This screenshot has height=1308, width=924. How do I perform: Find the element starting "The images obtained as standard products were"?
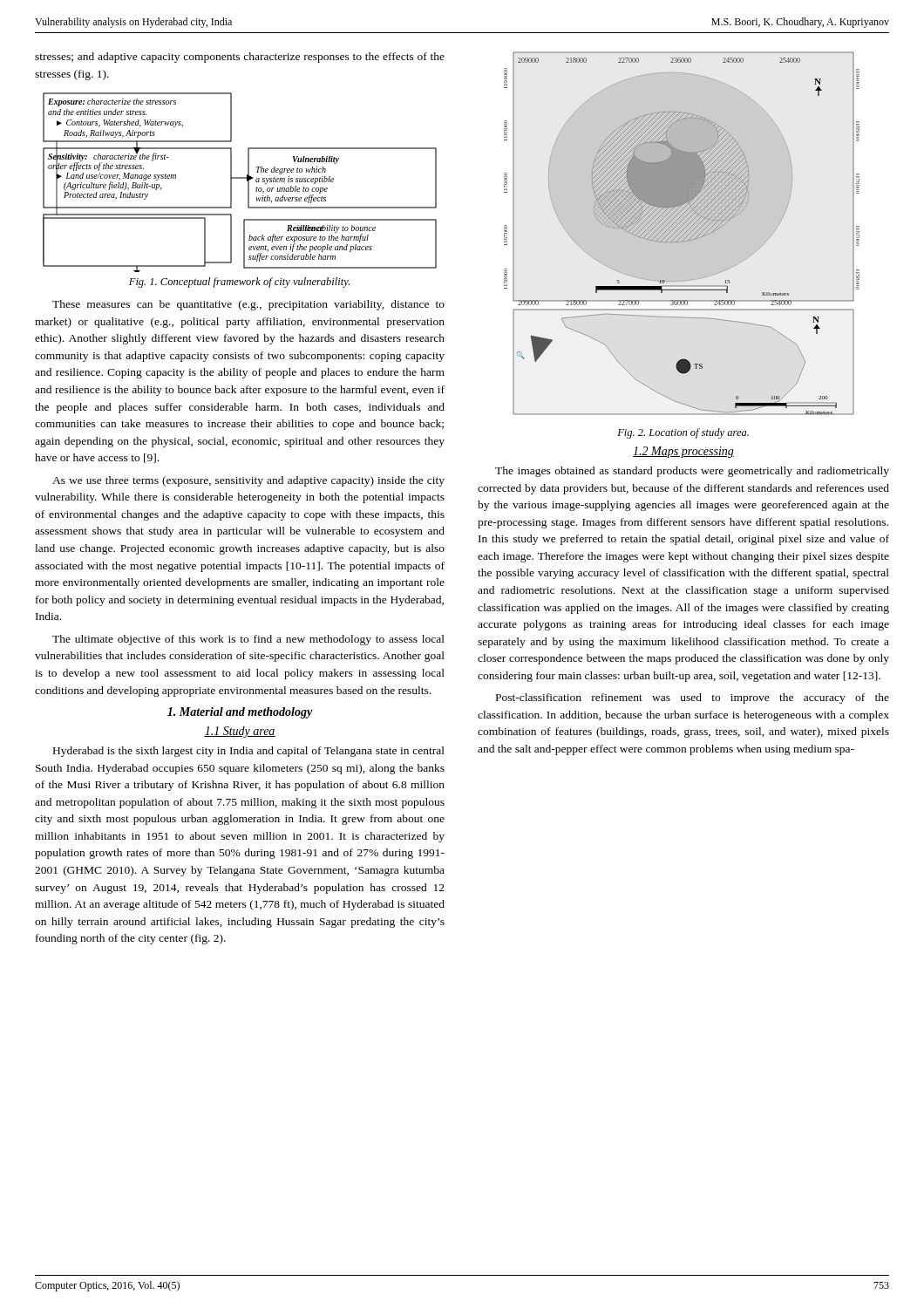pos(683,610)
